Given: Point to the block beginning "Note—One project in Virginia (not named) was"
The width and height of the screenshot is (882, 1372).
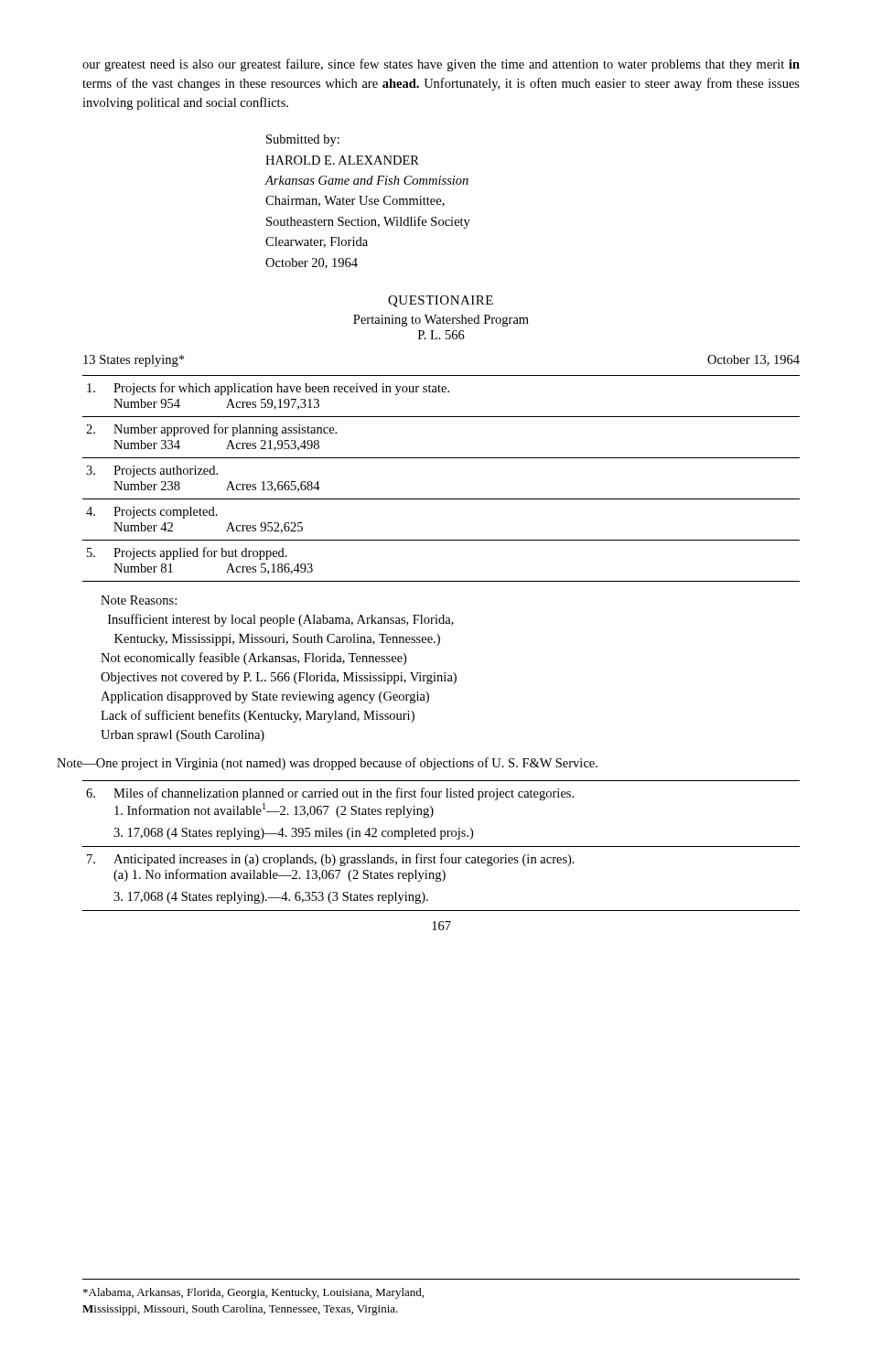Looking at the screenshot, I should coord(340,763).
